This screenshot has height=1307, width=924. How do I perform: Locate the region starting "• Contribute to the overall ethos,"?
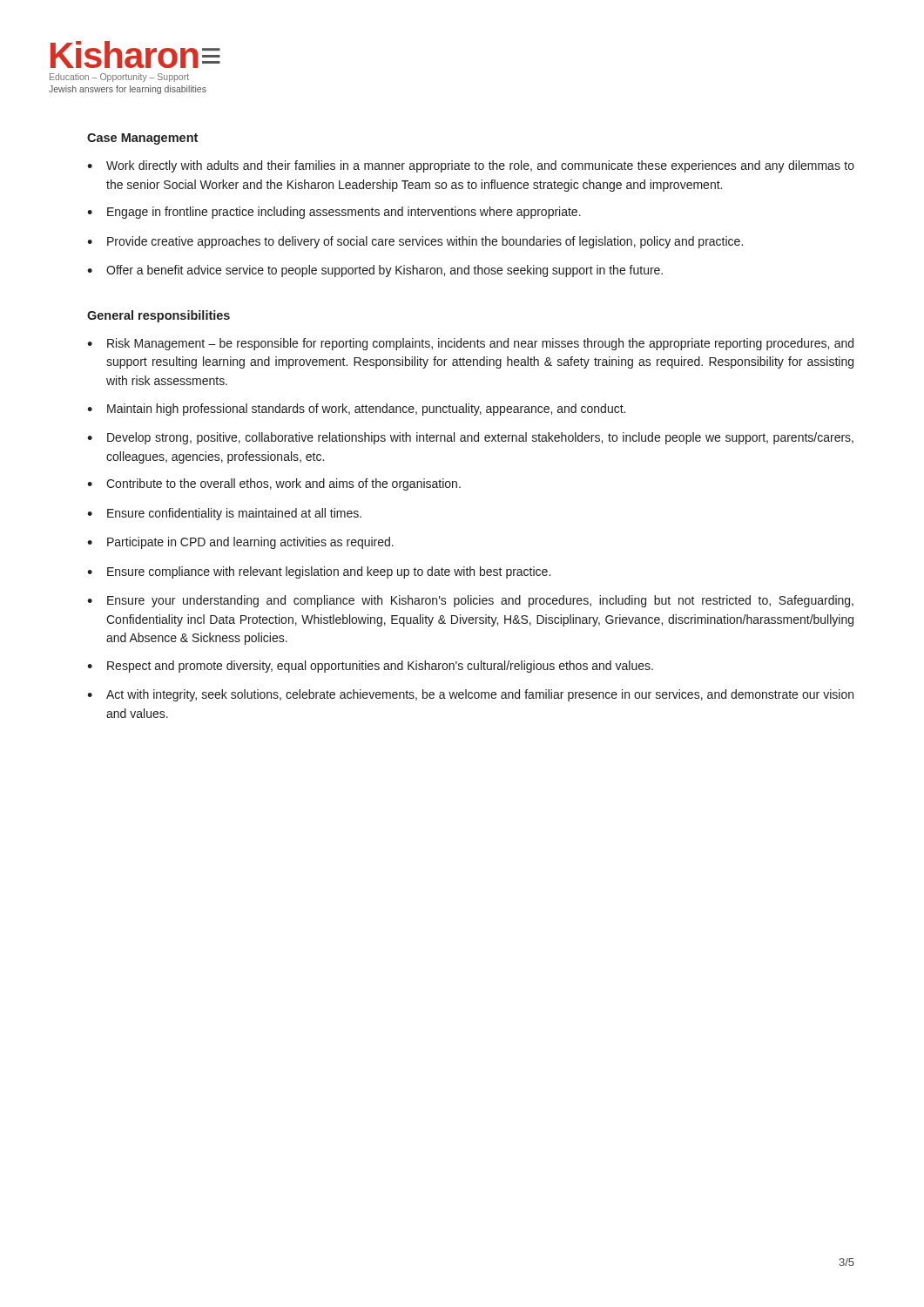point(274,485)
